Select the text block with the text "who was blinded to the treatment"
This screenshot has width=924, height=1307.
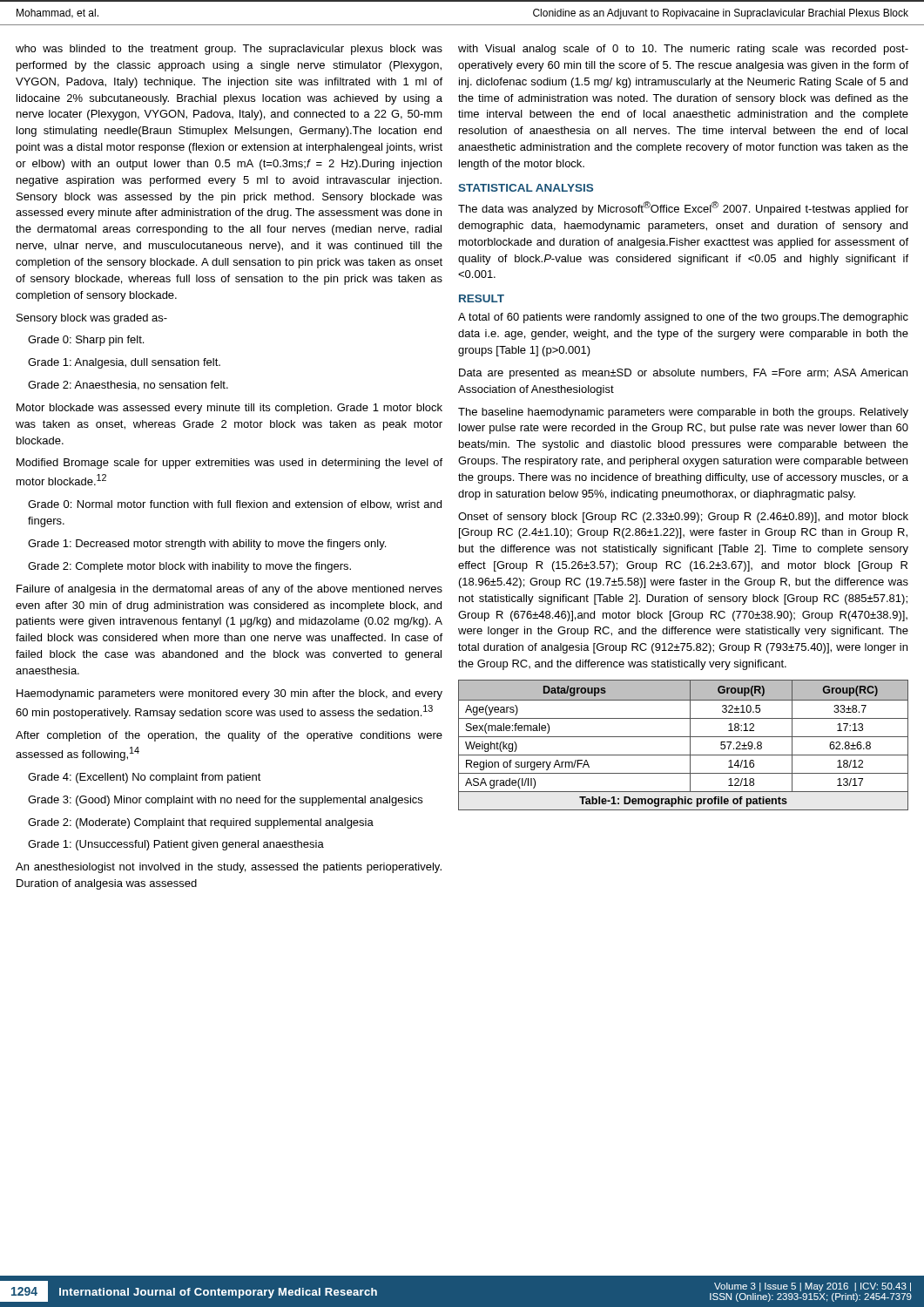(x=229, y=172)
